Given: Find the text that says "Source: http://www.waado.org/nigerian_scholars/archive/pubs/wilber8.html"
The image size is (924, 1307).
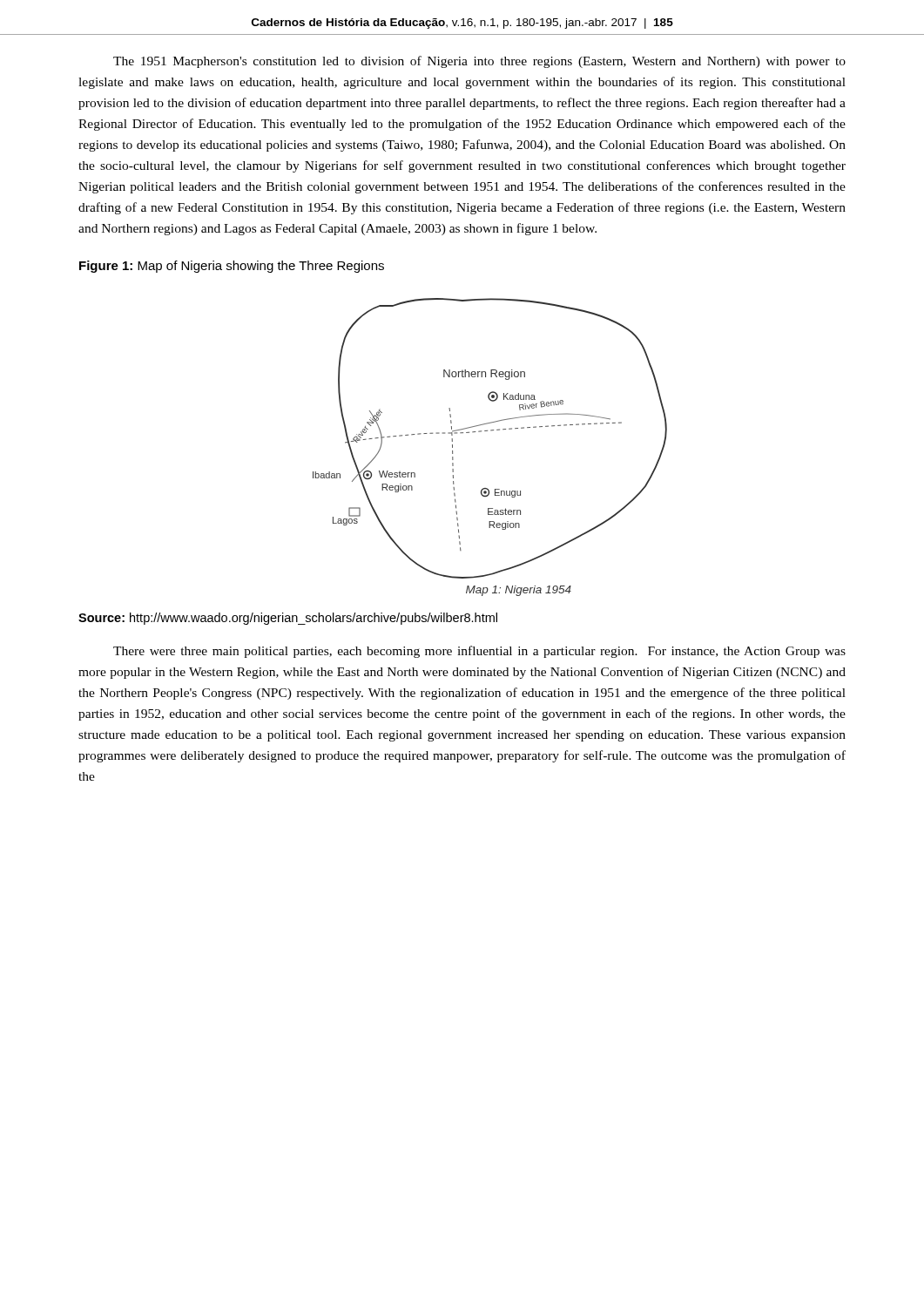Looking at the screenshot, I should 288,618.
